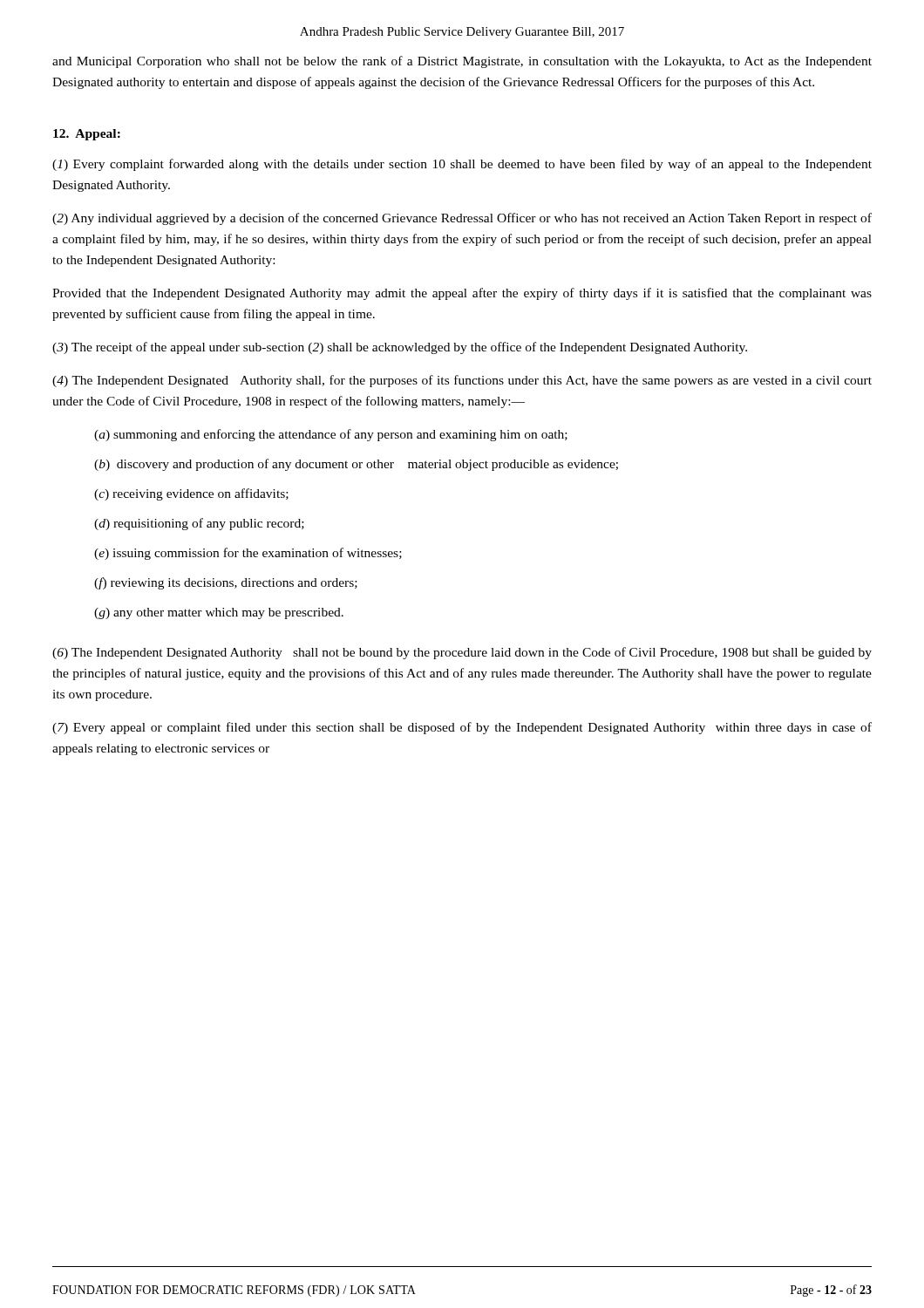Click the passage that begins "(1) Every complaint forwarded along with the"
Image resolution: width=924 pixels, height=1308 pixels.
[462, 174]
